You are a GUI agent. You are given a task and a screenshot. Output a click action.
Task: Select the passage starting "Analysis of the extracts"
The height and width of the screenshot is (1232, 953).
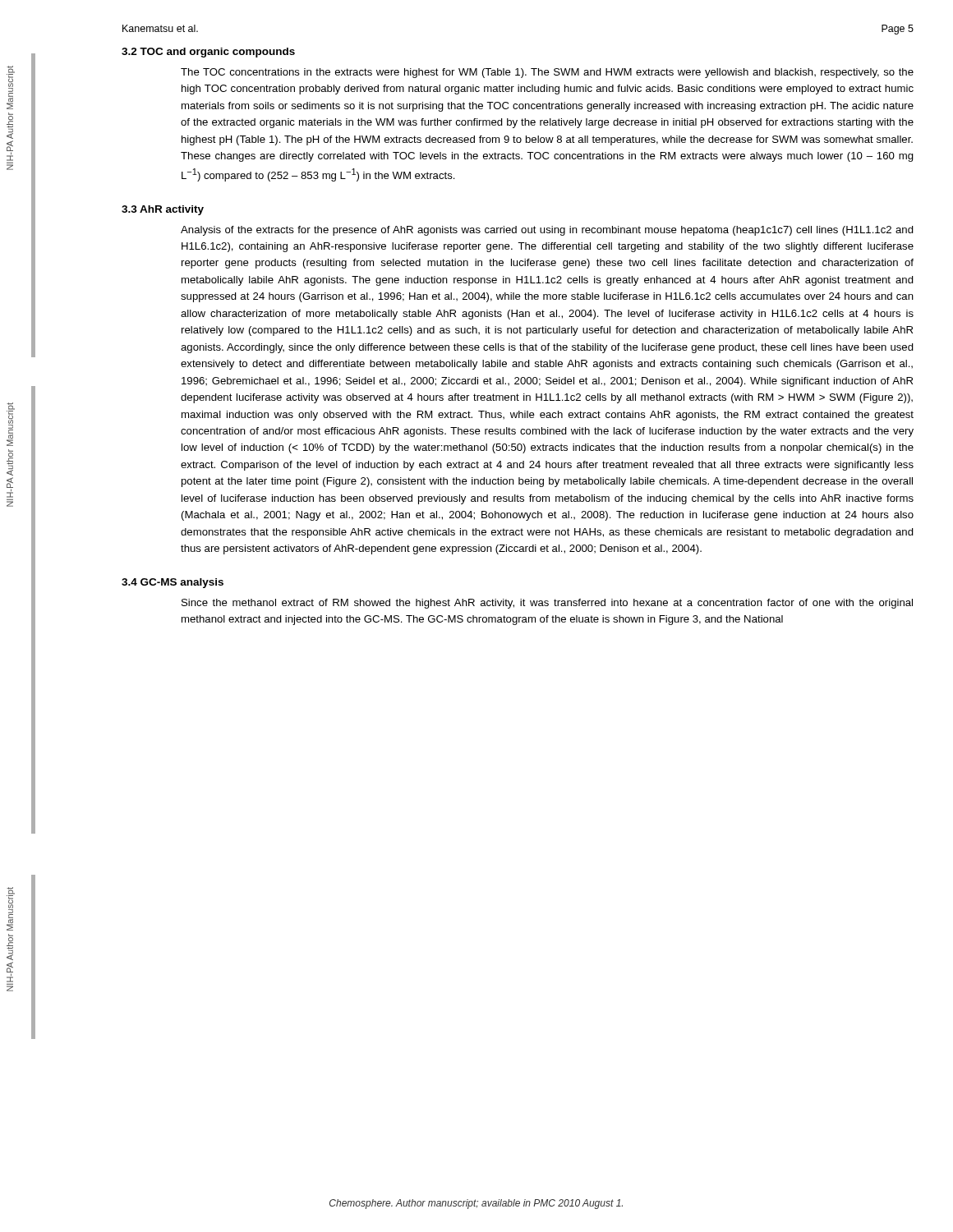[x=547, y=389]
